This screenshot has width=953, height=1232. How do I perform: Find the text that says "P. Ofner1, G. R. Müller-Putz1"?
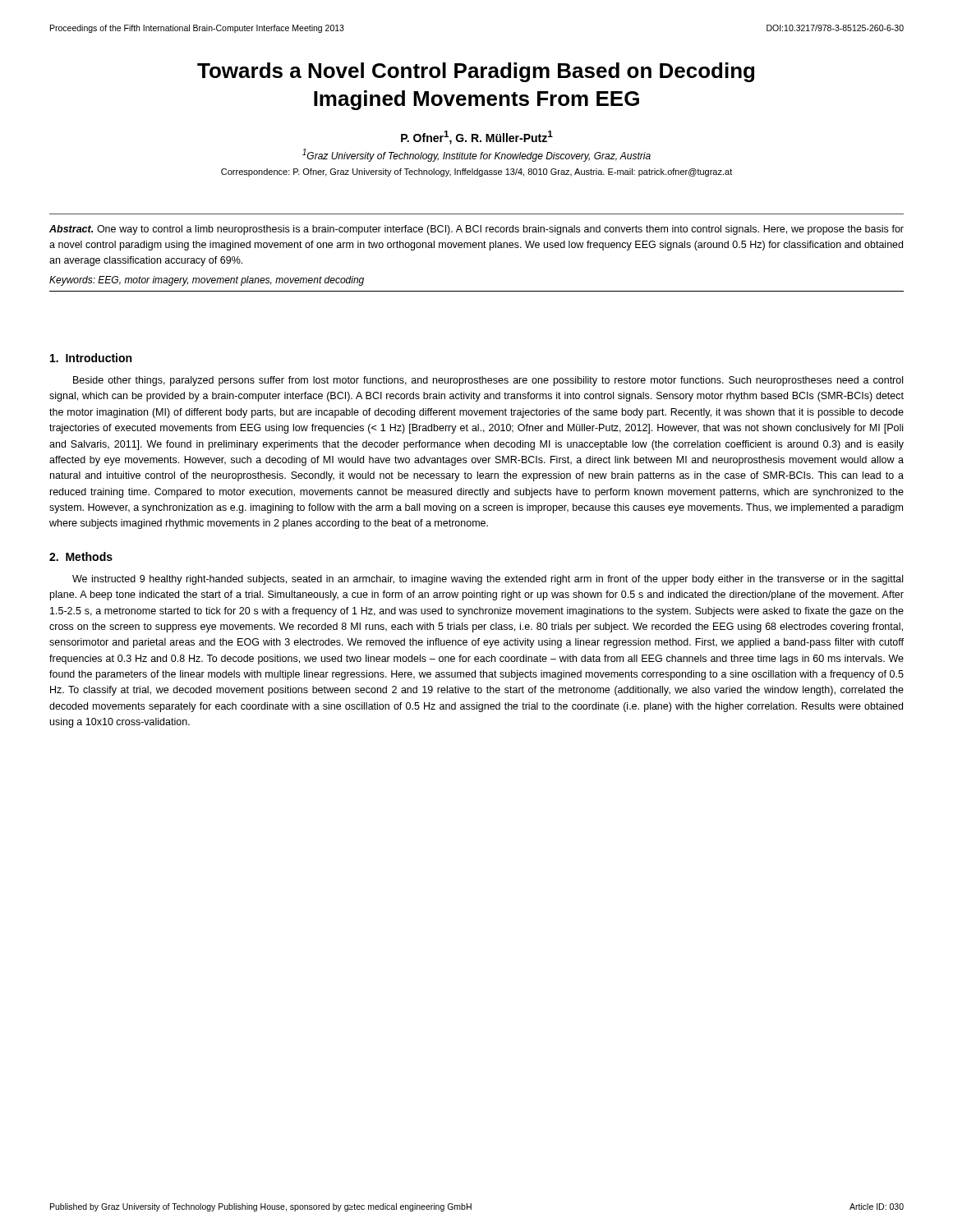(x=476, y=136)
